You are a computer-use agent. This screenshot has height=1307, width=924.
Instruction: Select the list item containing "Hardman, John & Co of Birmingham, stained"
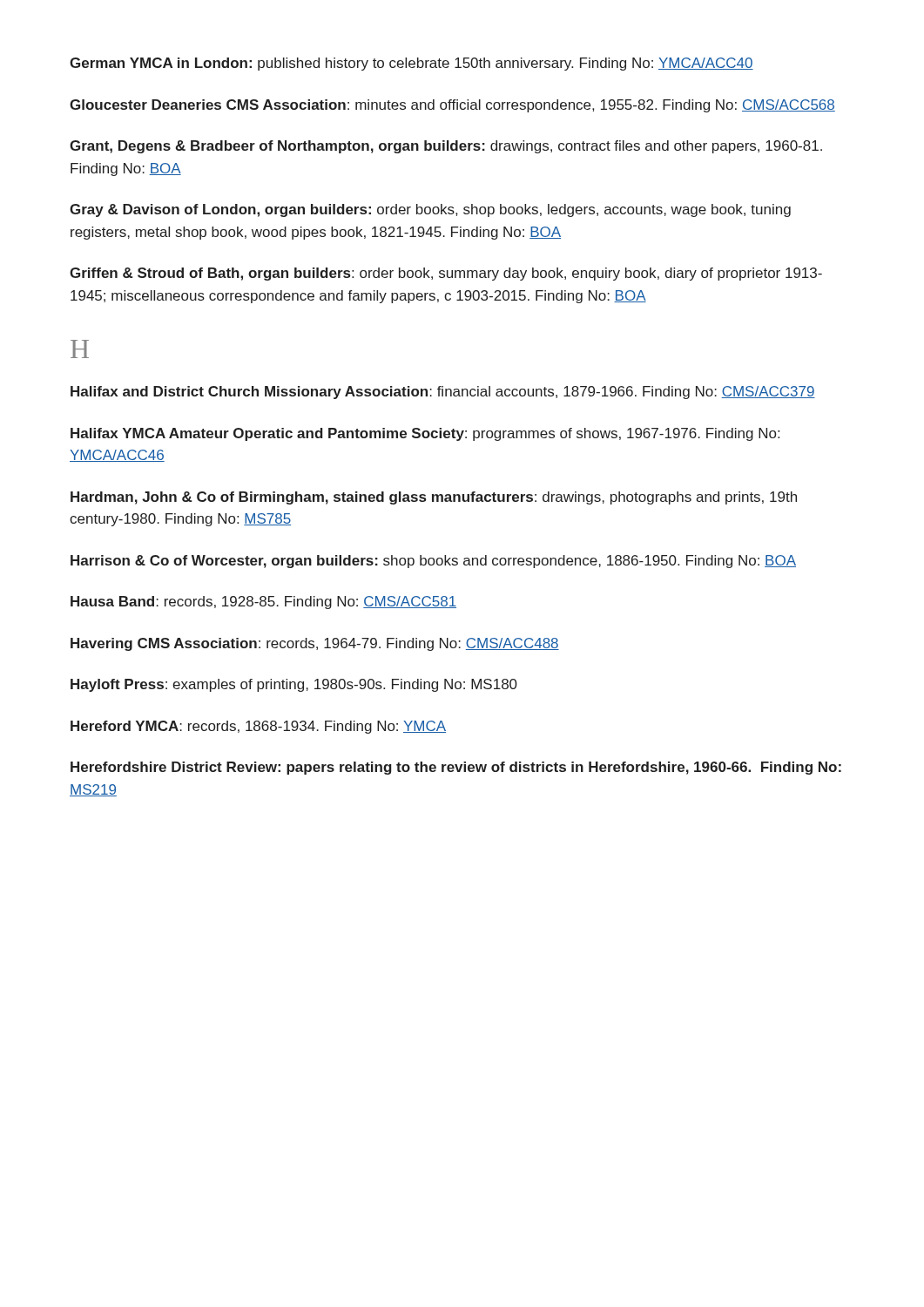point(434,508)
